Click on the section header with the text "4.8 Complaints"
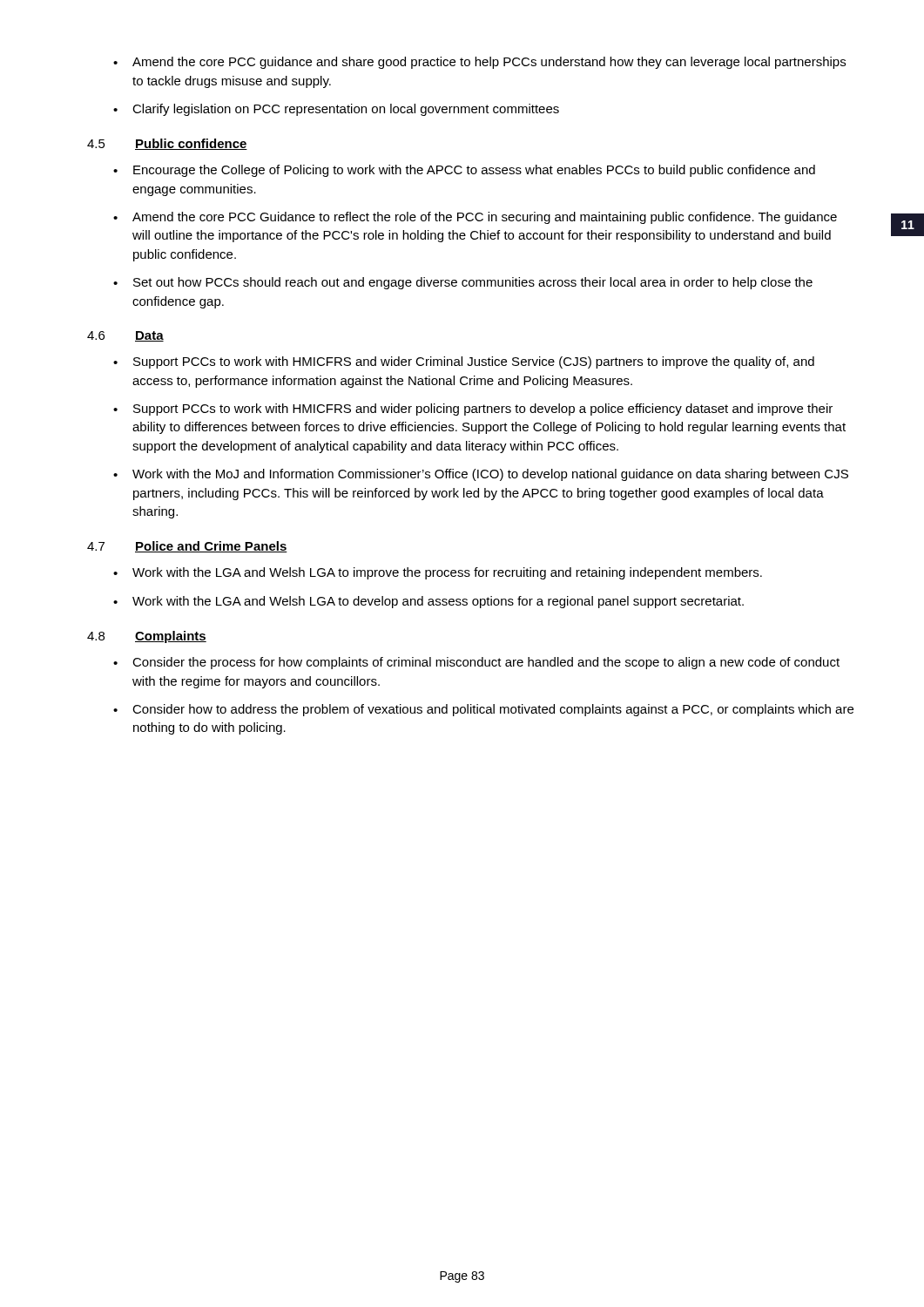This screenshot has height=1307, width=924. (147, 636)
